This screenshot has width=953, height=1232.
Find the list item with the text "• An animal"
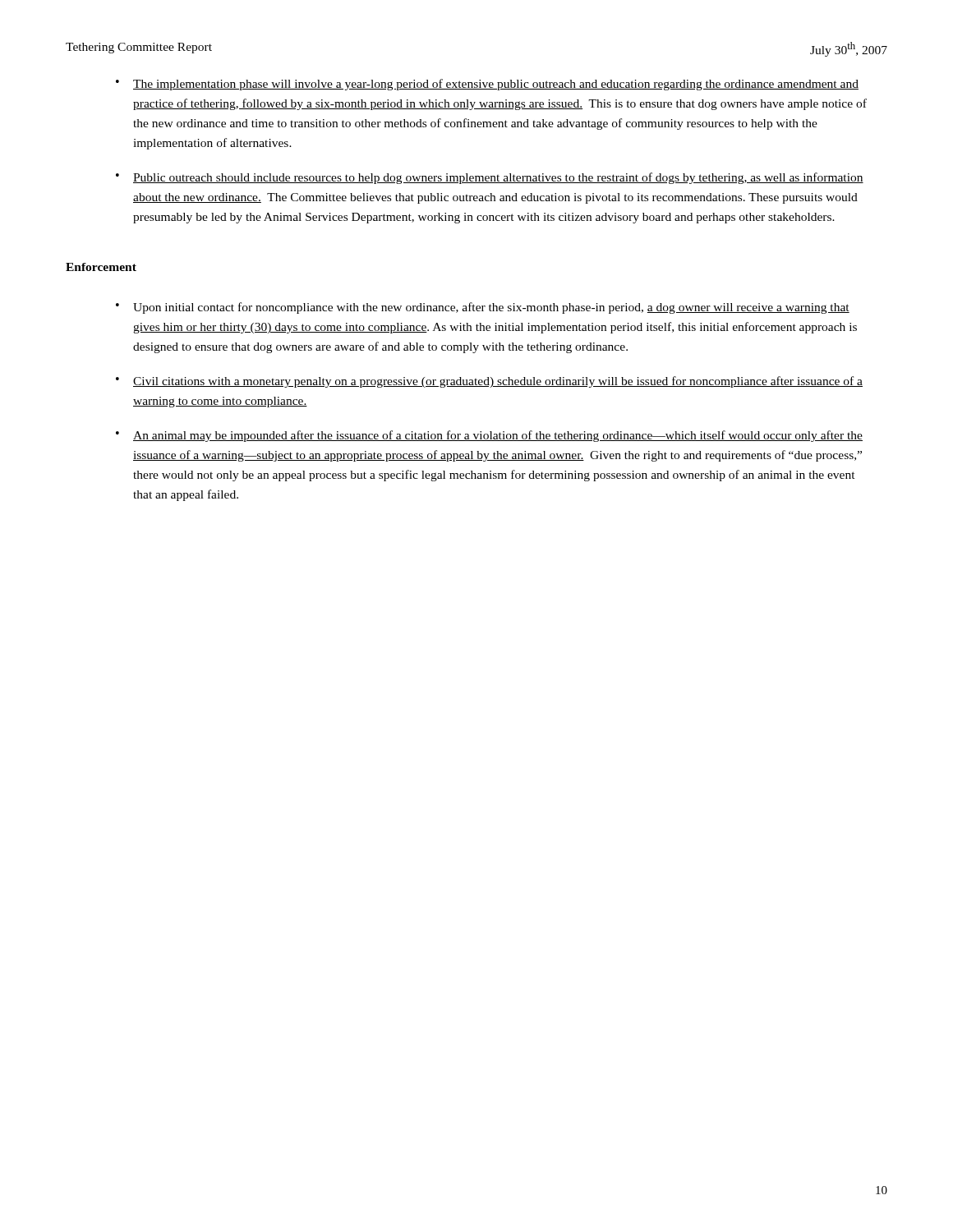pyautogui.click(x=493, y=465)
